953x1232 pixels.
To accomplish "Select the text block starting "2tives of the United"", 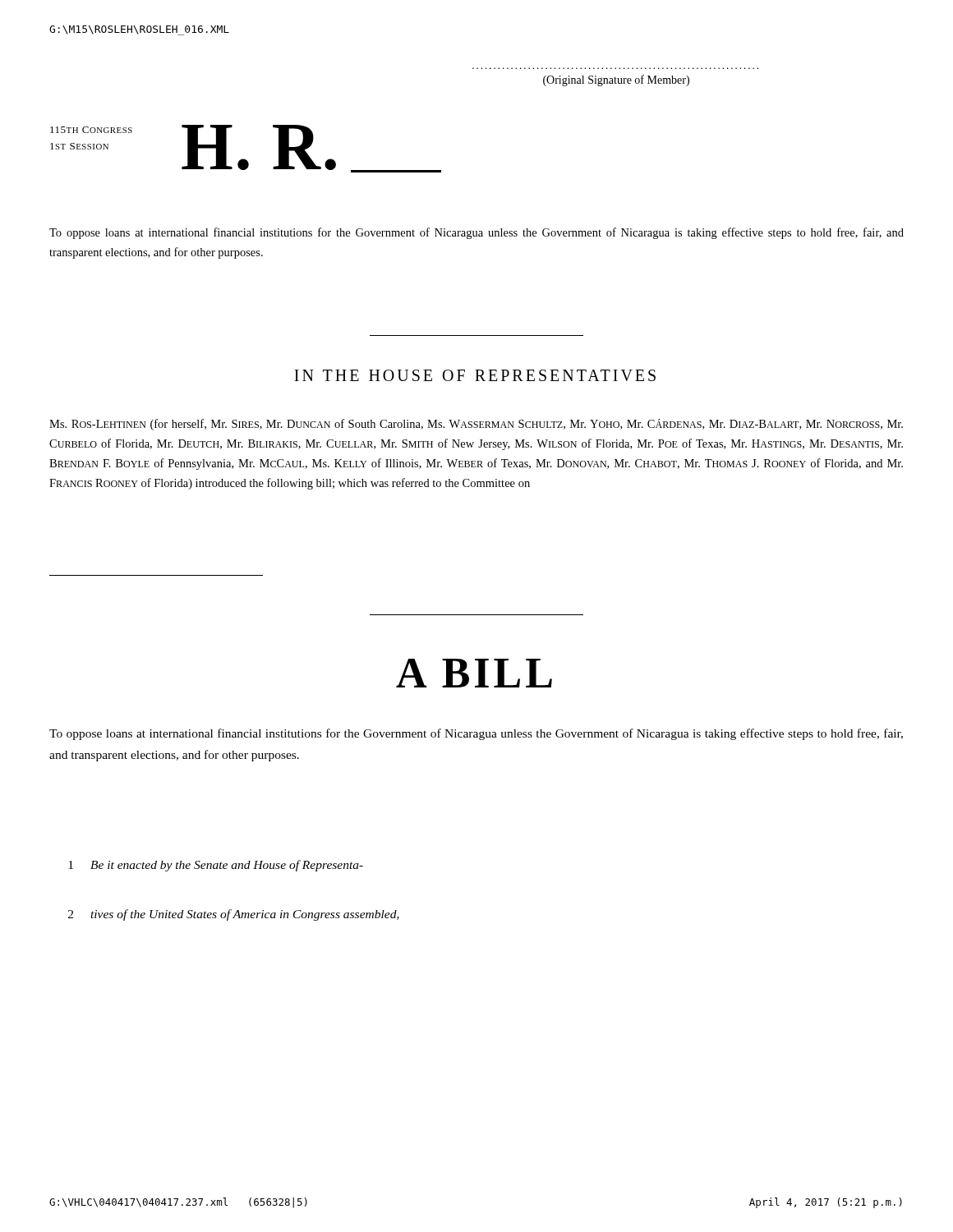I will pos(224,914).
